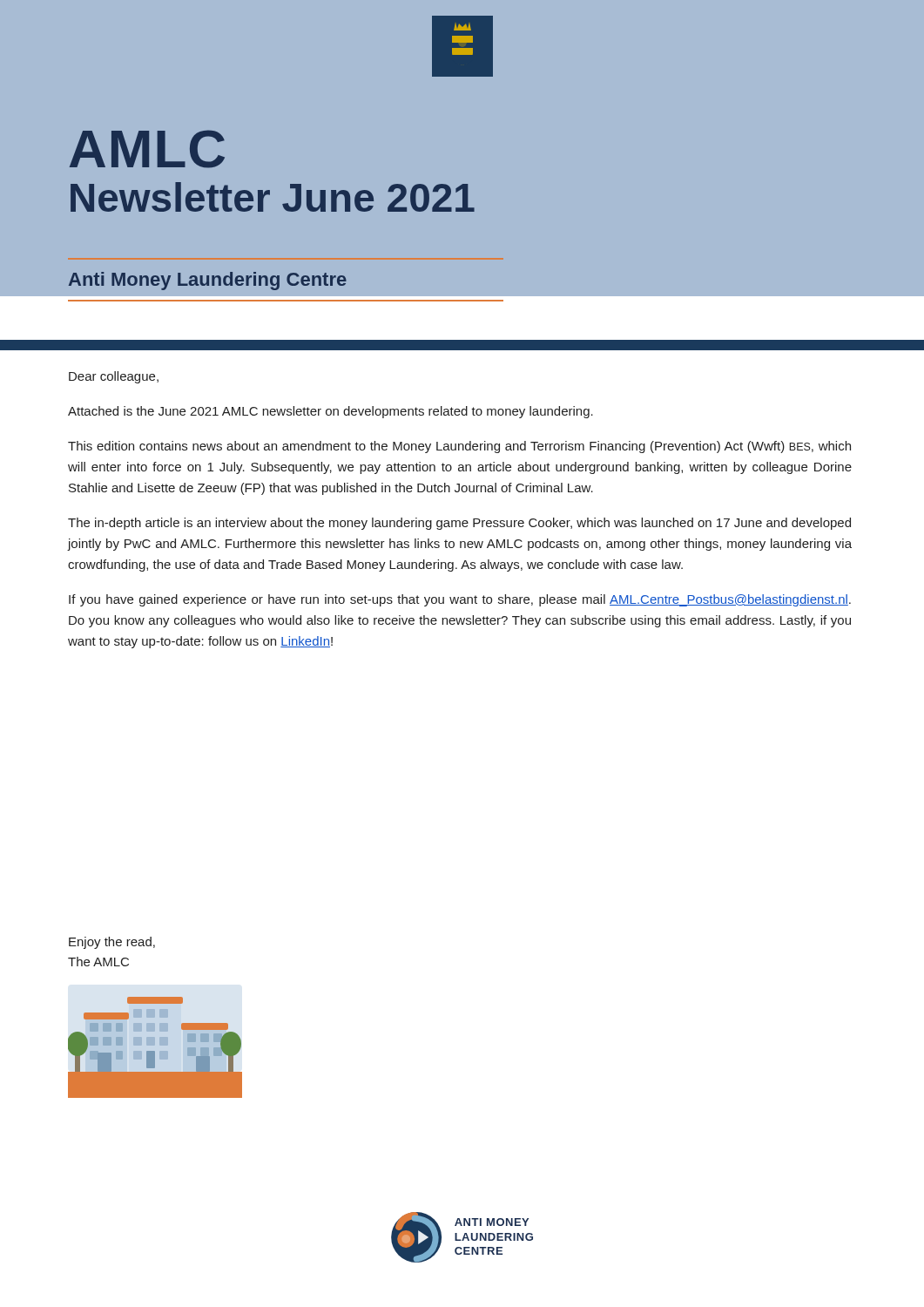Locate the block of text that opens with "This edition contains news about"
924x1307 pixels.
point(460,467)
